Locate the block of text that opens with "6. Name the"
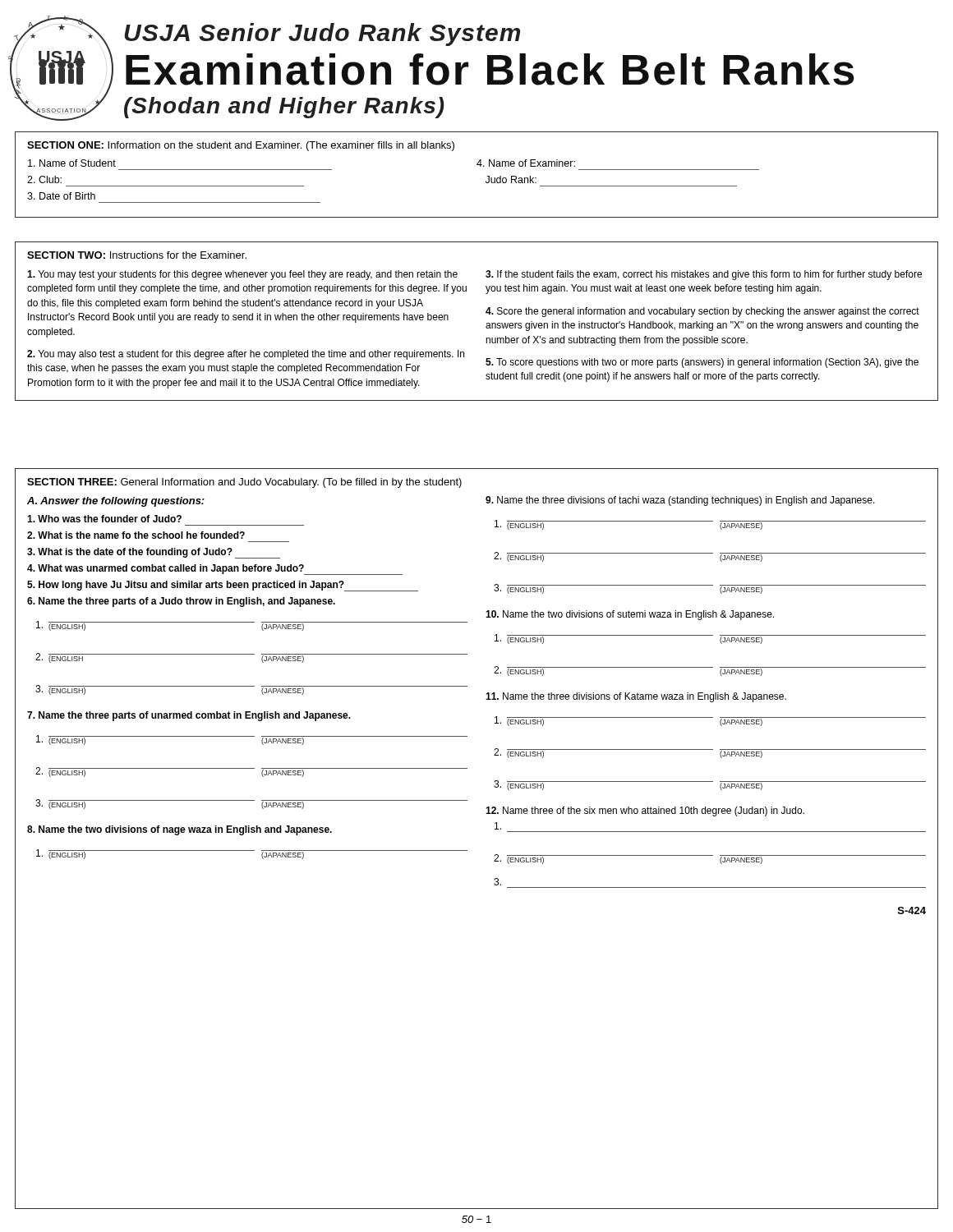Viewport: 953px width, 1232px height. click(181, 601)
